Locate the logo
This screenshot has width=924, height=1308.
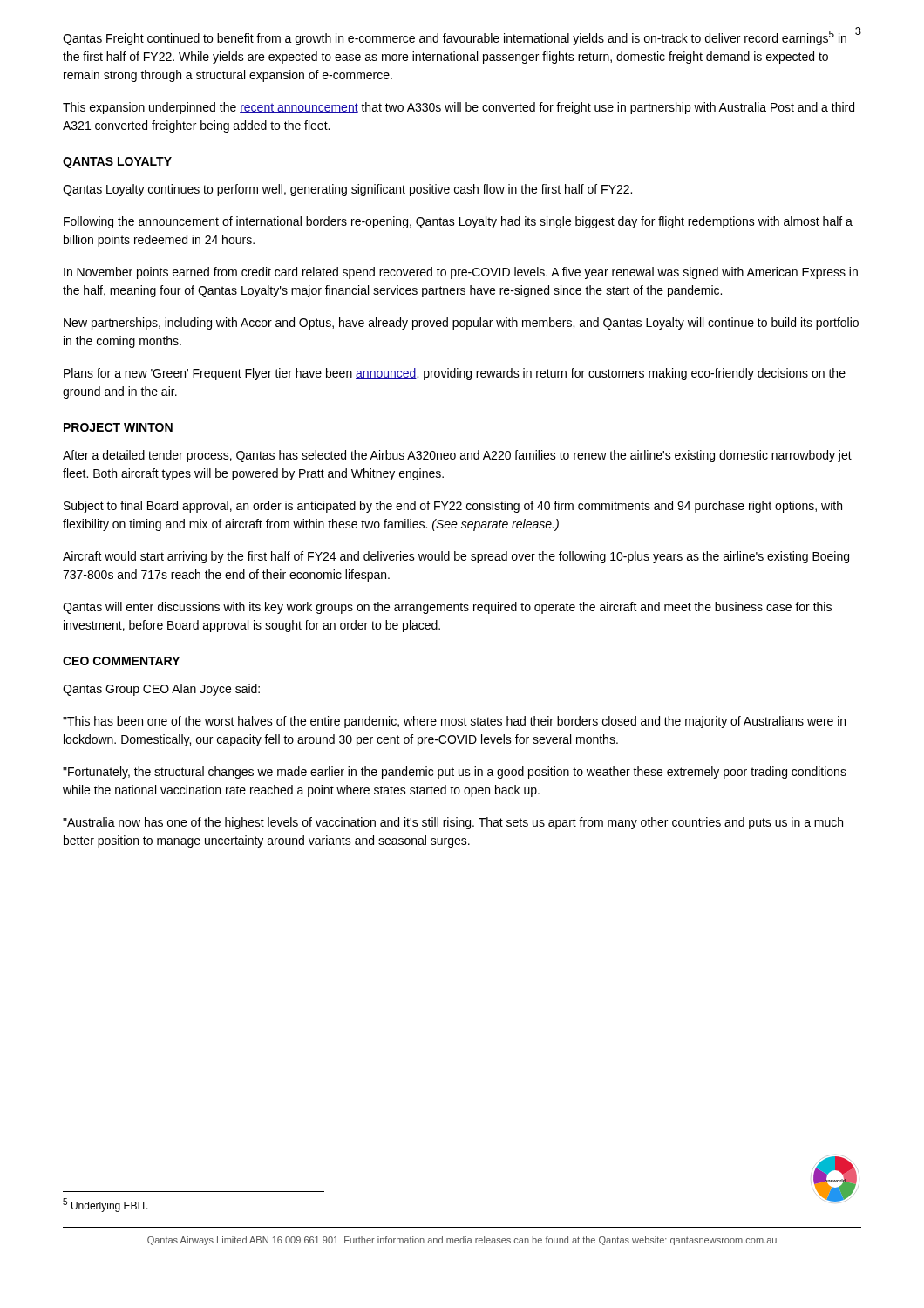[835, 1180]
